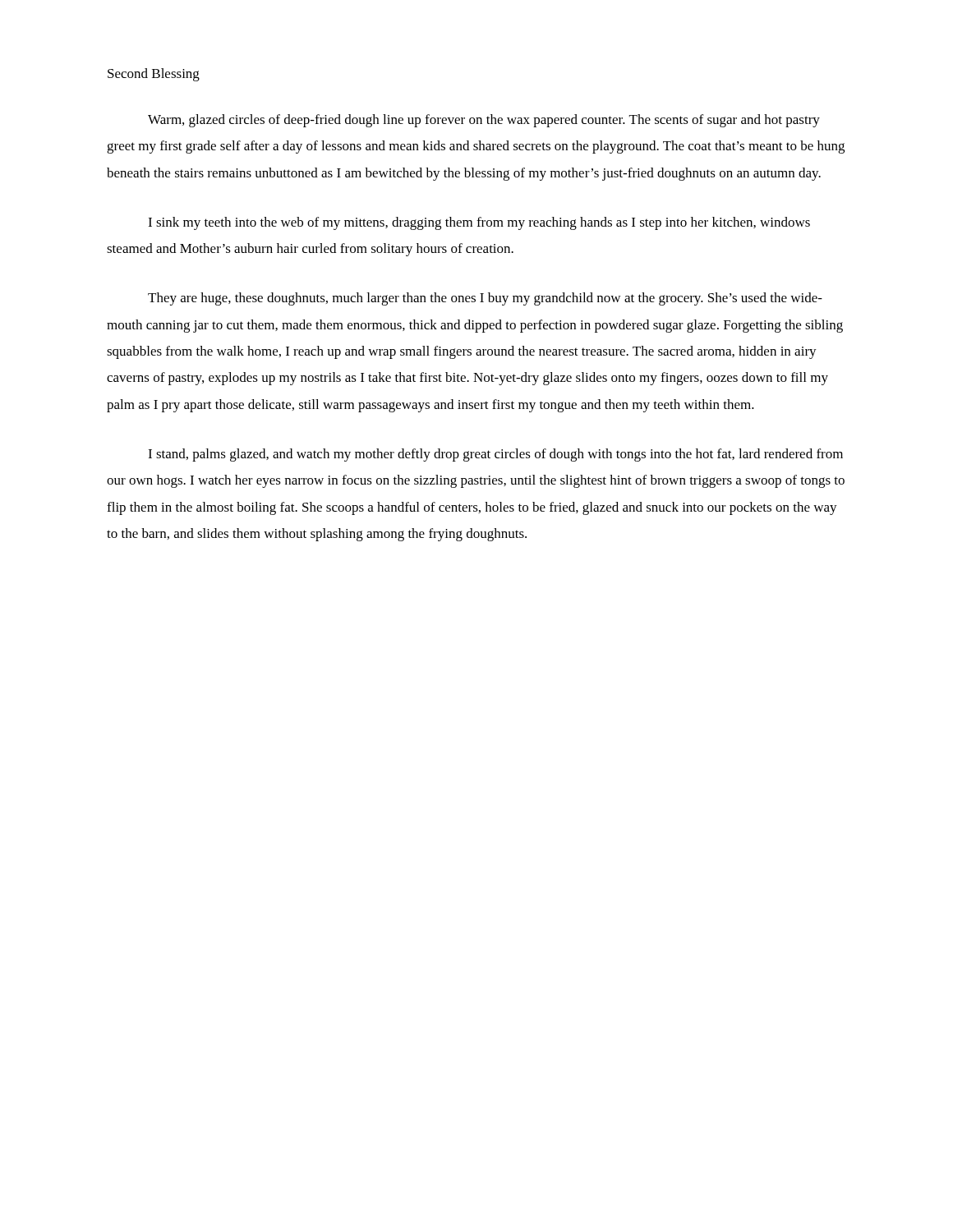Find the block on this page that starts "They are huge, these doughnuts,"
The width and height of the screenshot is (953, 1232).
click(x=475, y=351)
